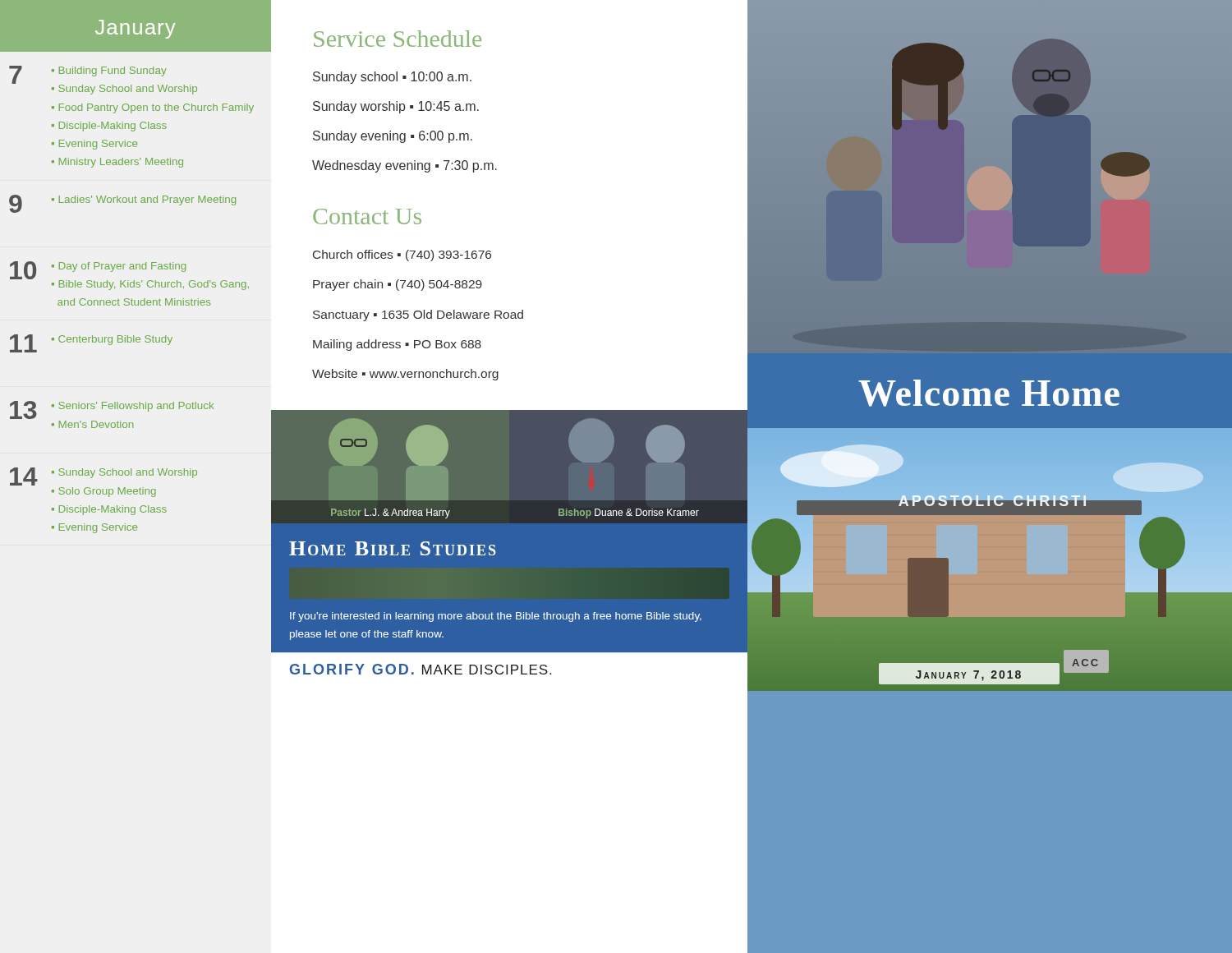The image size is (1232, 953).
Task: Locate the passage starting "Website ▪ www.vernonchurch.org"
Action: click(406, 373)
